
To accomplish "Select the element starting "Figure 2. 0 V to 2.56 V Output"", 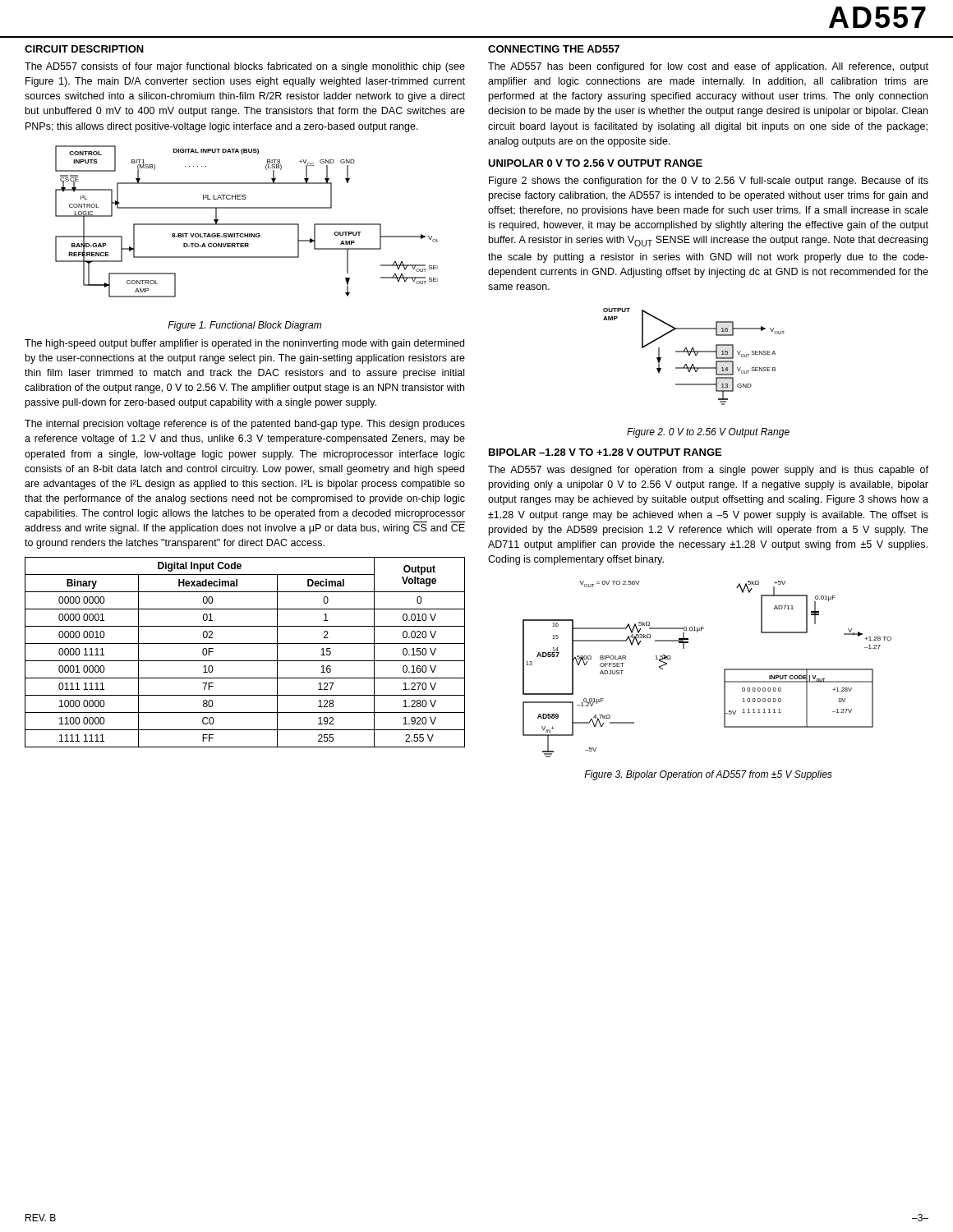I will [708, 432].
